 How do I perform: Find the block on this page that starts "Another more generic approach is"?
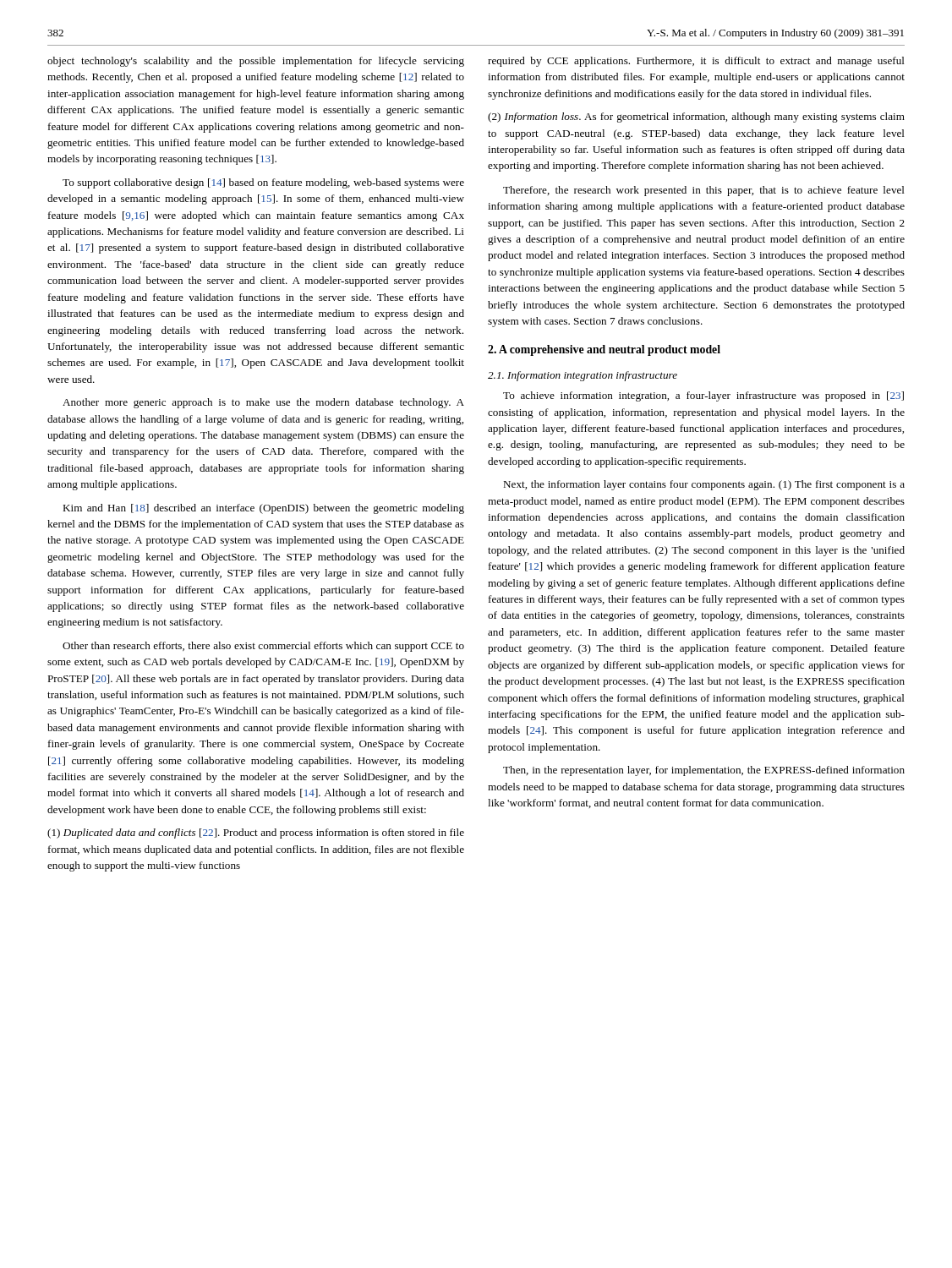click(256, 443)
